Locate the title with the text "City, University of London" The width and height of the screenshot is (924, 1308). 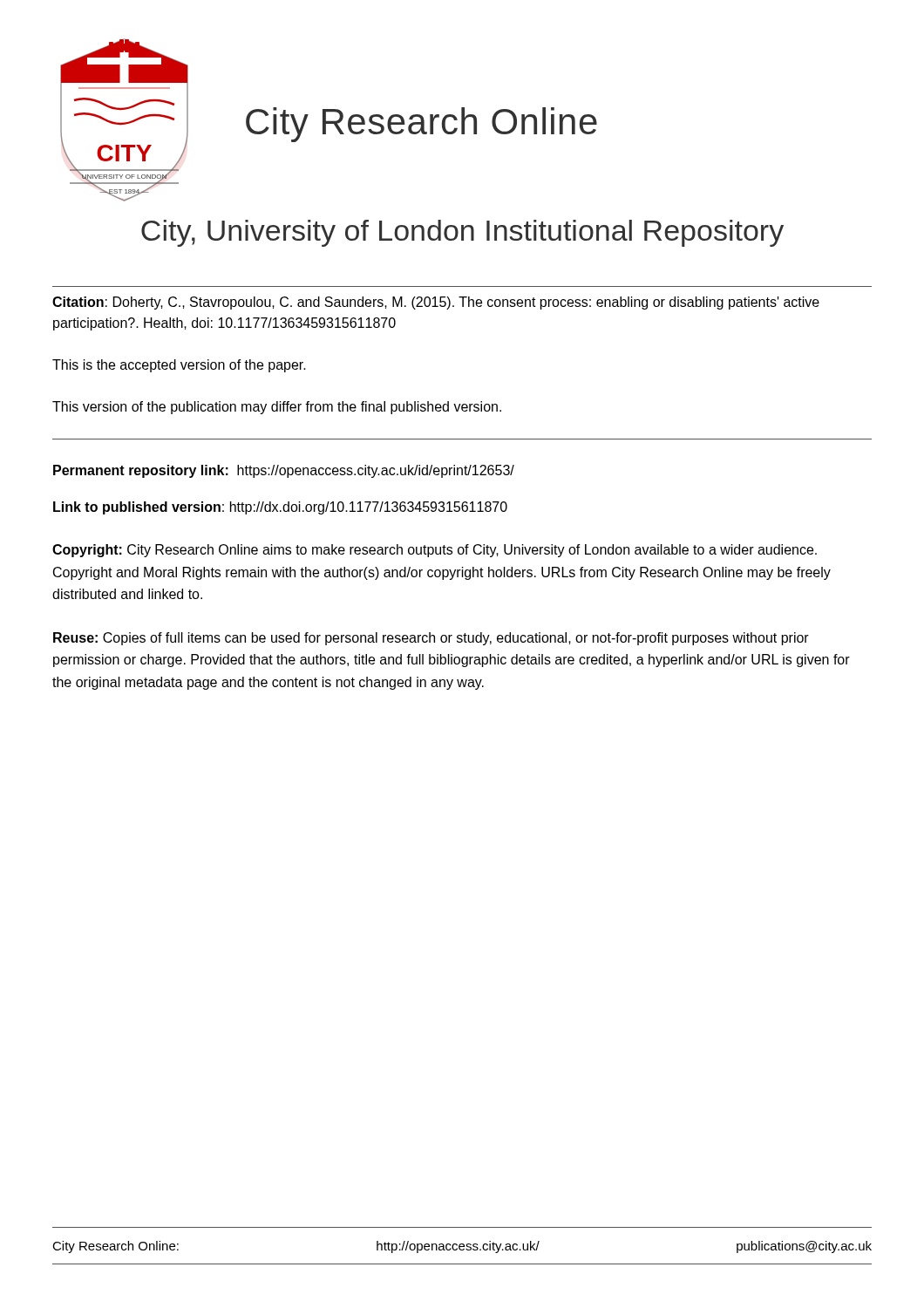click(462, 230)
